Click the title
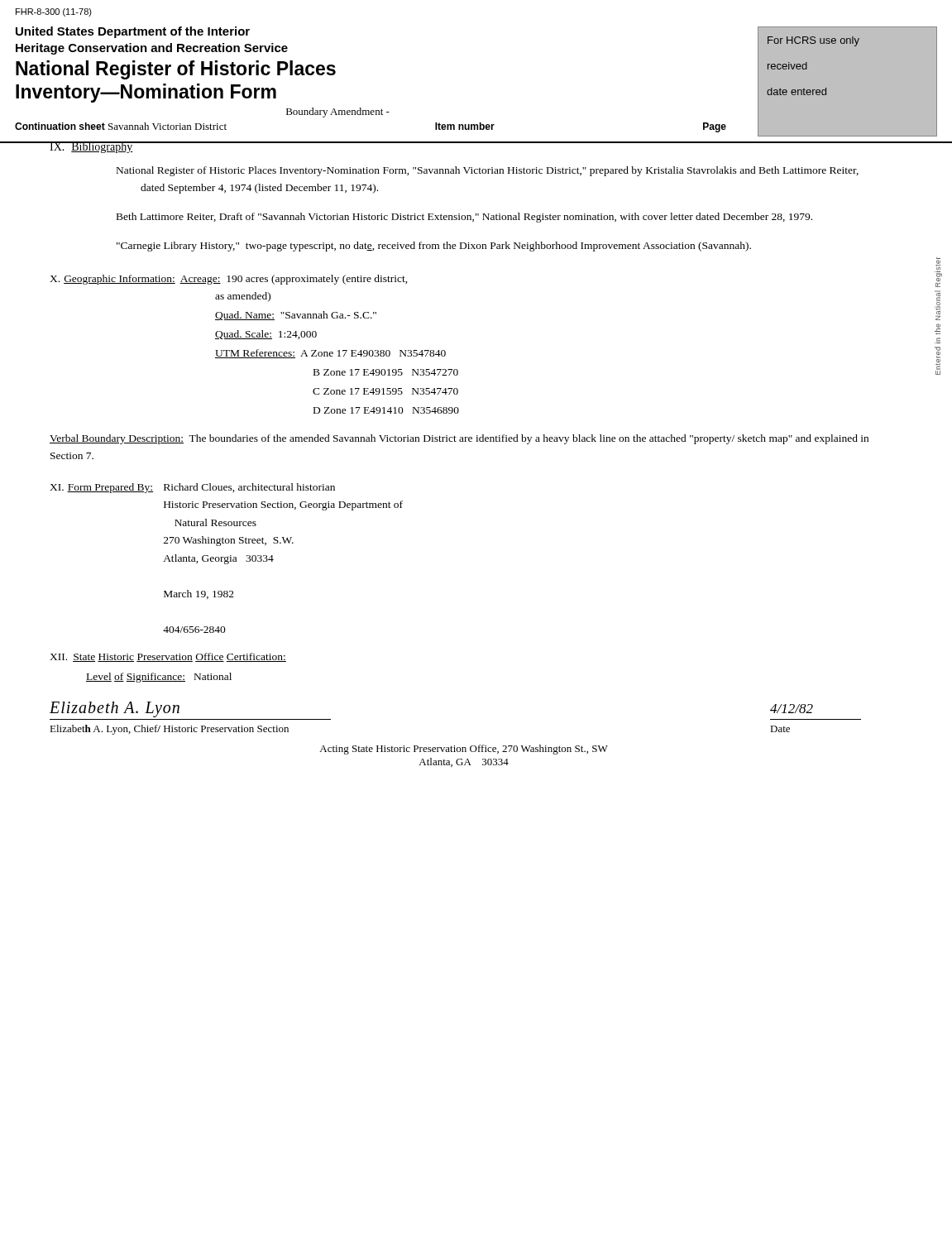 (x=476, y=80)
